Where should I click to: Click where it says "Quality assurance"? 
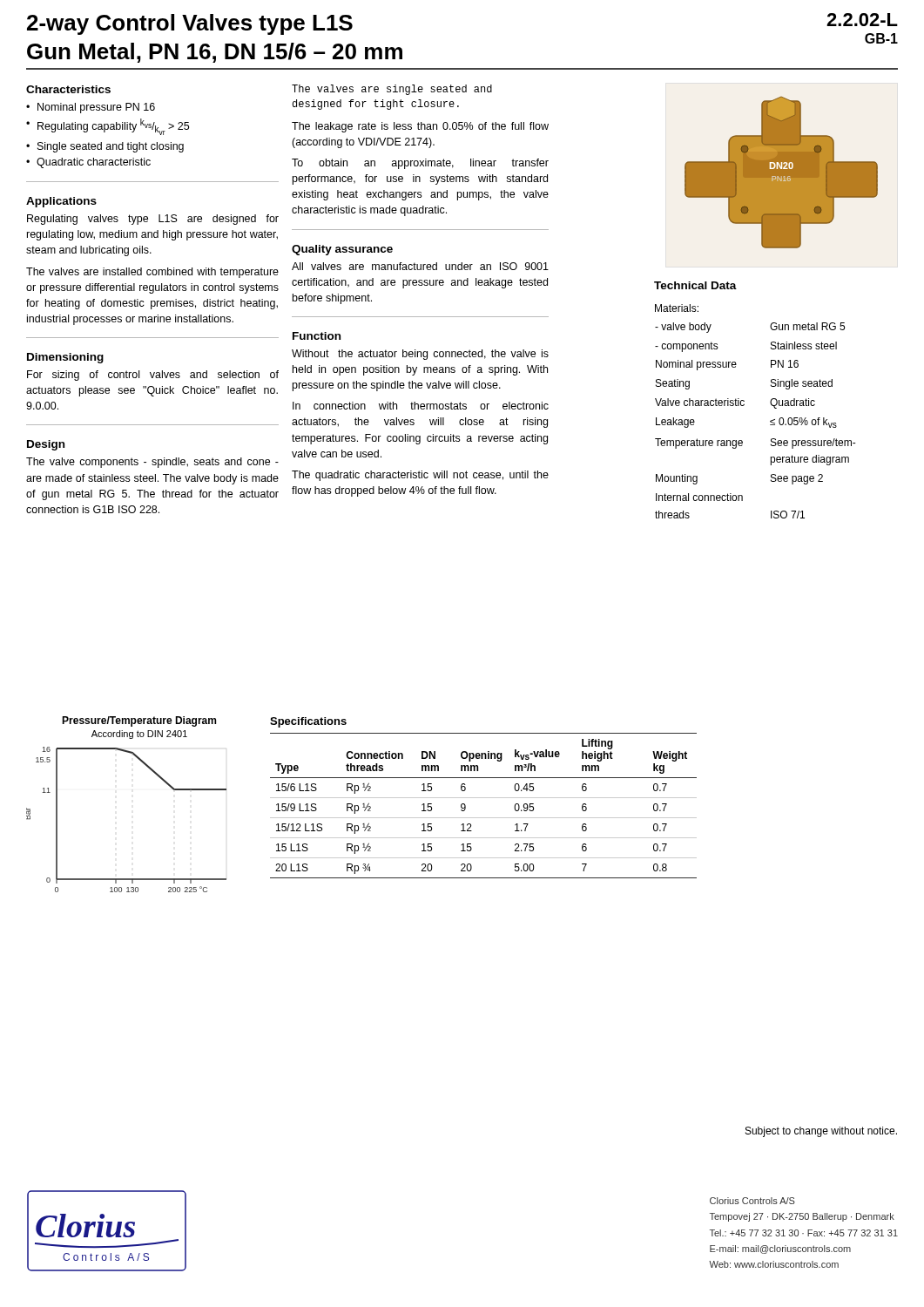coord(342,248)
